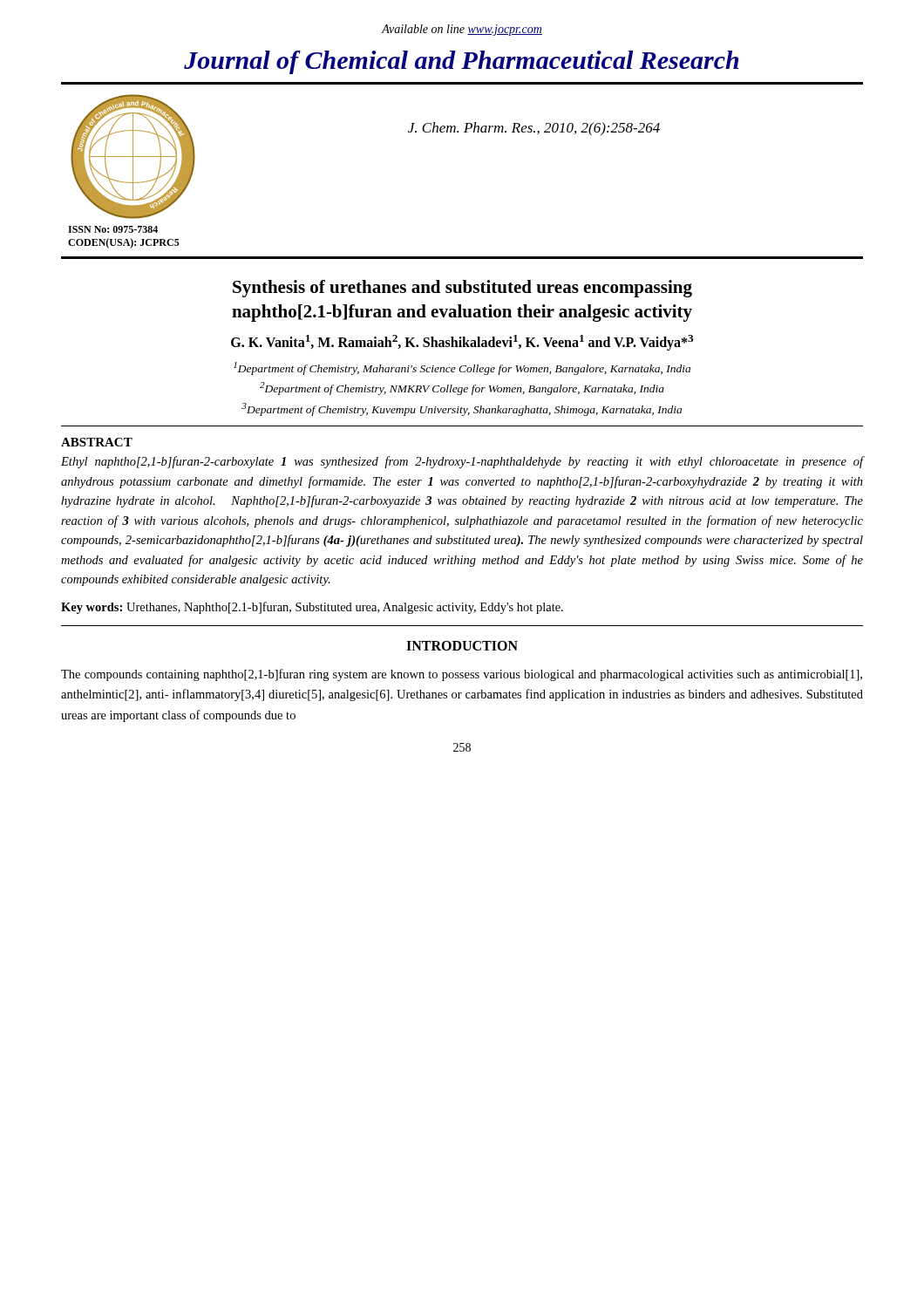The width and height of the screenshot is (924, 1308).
Task: Locate the block starting "Ethyl naphtho[2,1-b]furan-2-carboxylate 1 was synthesized from"
Action: tap(462, 520)
